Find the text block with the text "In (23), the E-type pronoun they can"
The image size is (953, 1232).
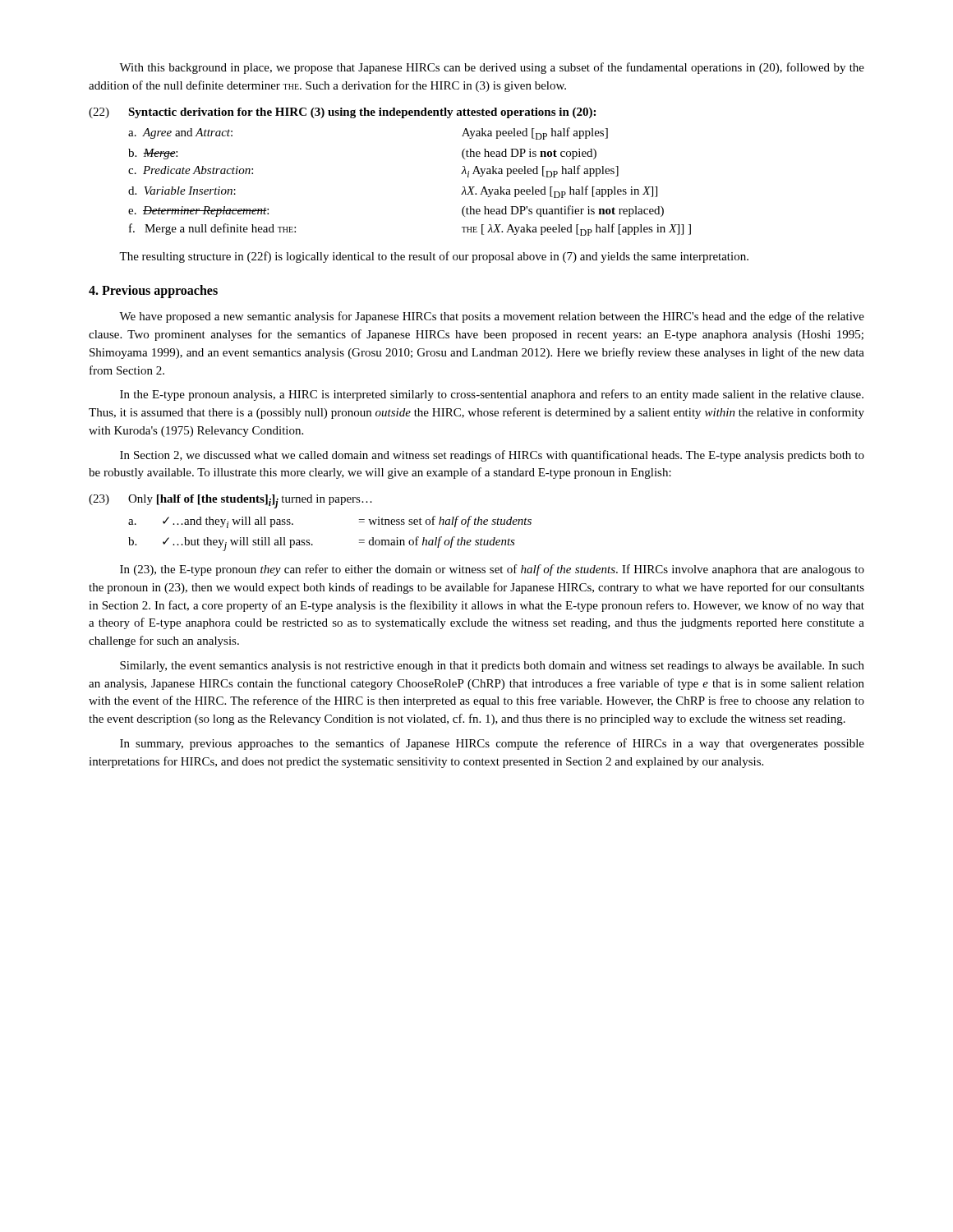476,606
